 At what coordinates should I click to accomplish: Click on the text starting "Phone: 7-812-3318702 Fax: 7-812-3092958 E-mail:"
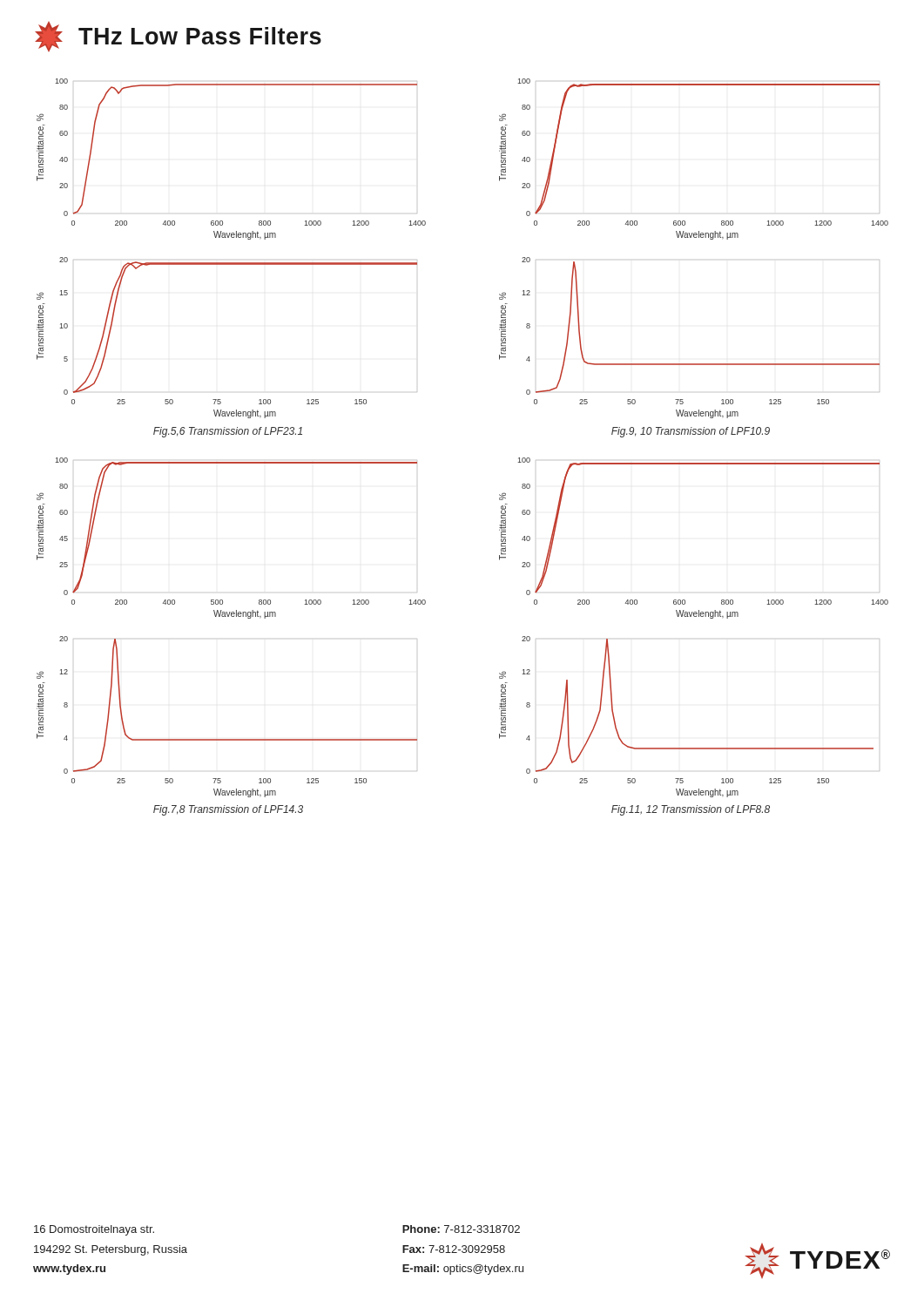point(463,1249)
